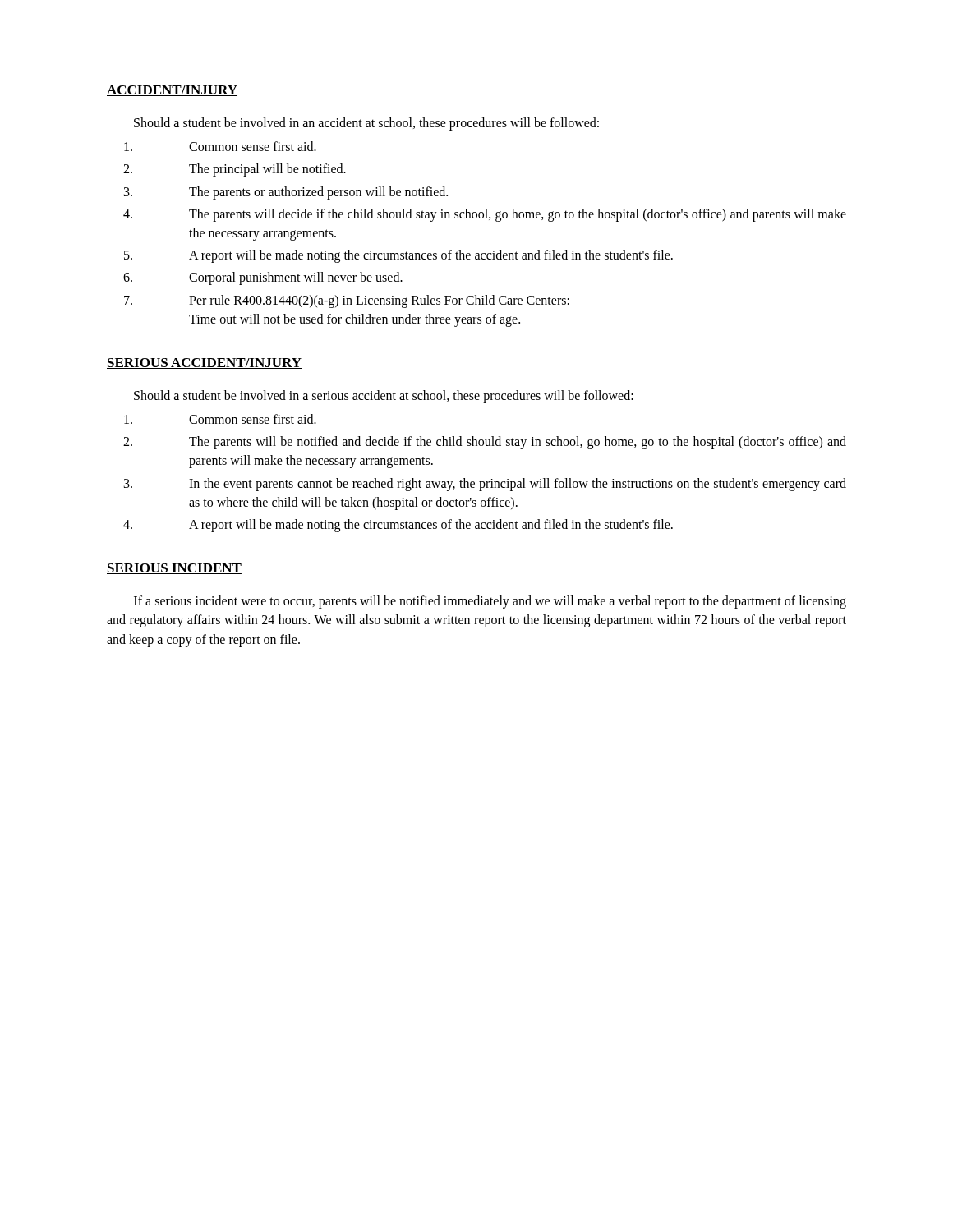This screenshot has width=953, height=1232.
Task: Locate the block of text that opens with "3. In the event parents cannot be"
Action: (x=476, y=493)
